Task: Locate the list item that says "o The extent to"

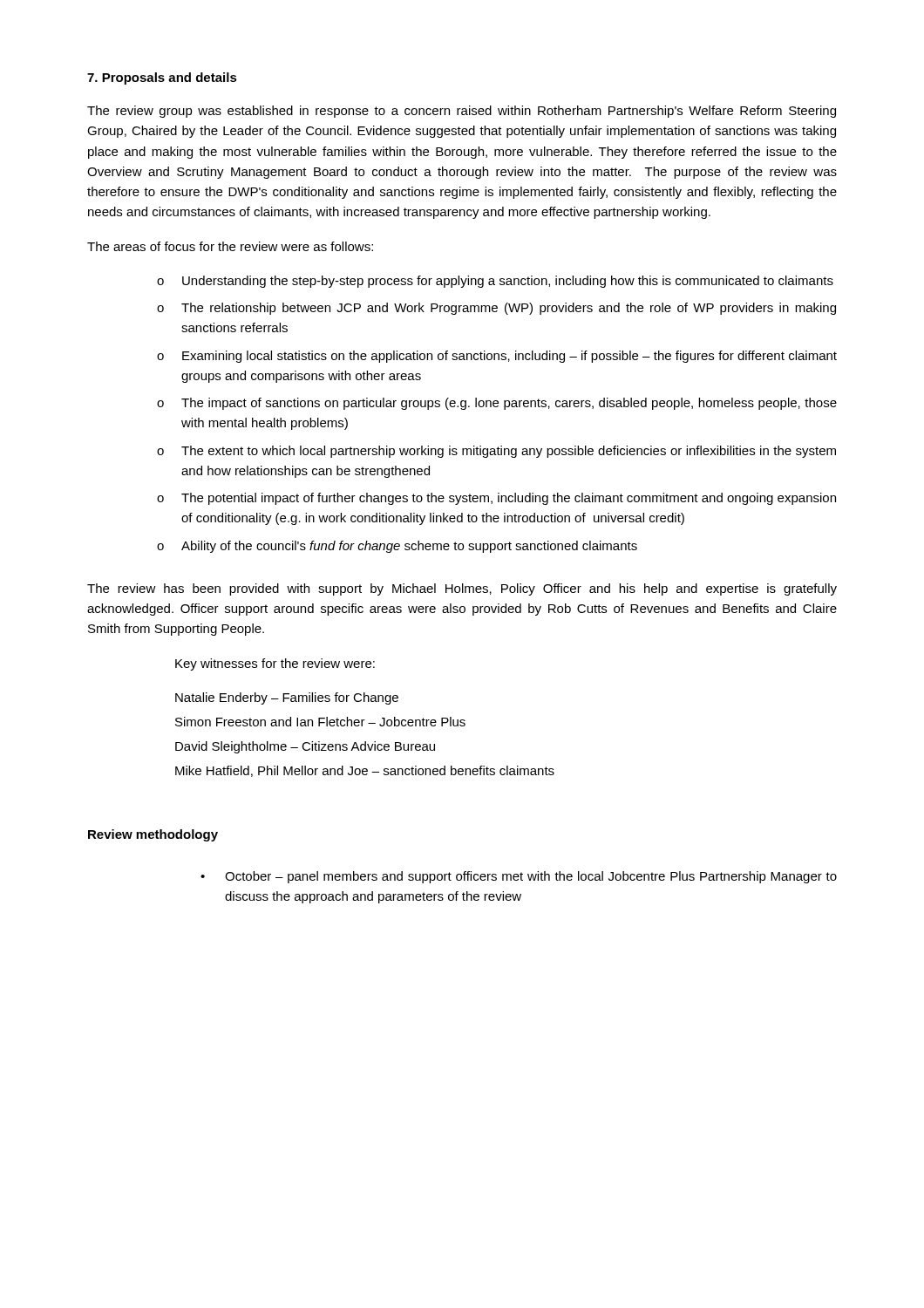Action: click(x=497, y=460)
